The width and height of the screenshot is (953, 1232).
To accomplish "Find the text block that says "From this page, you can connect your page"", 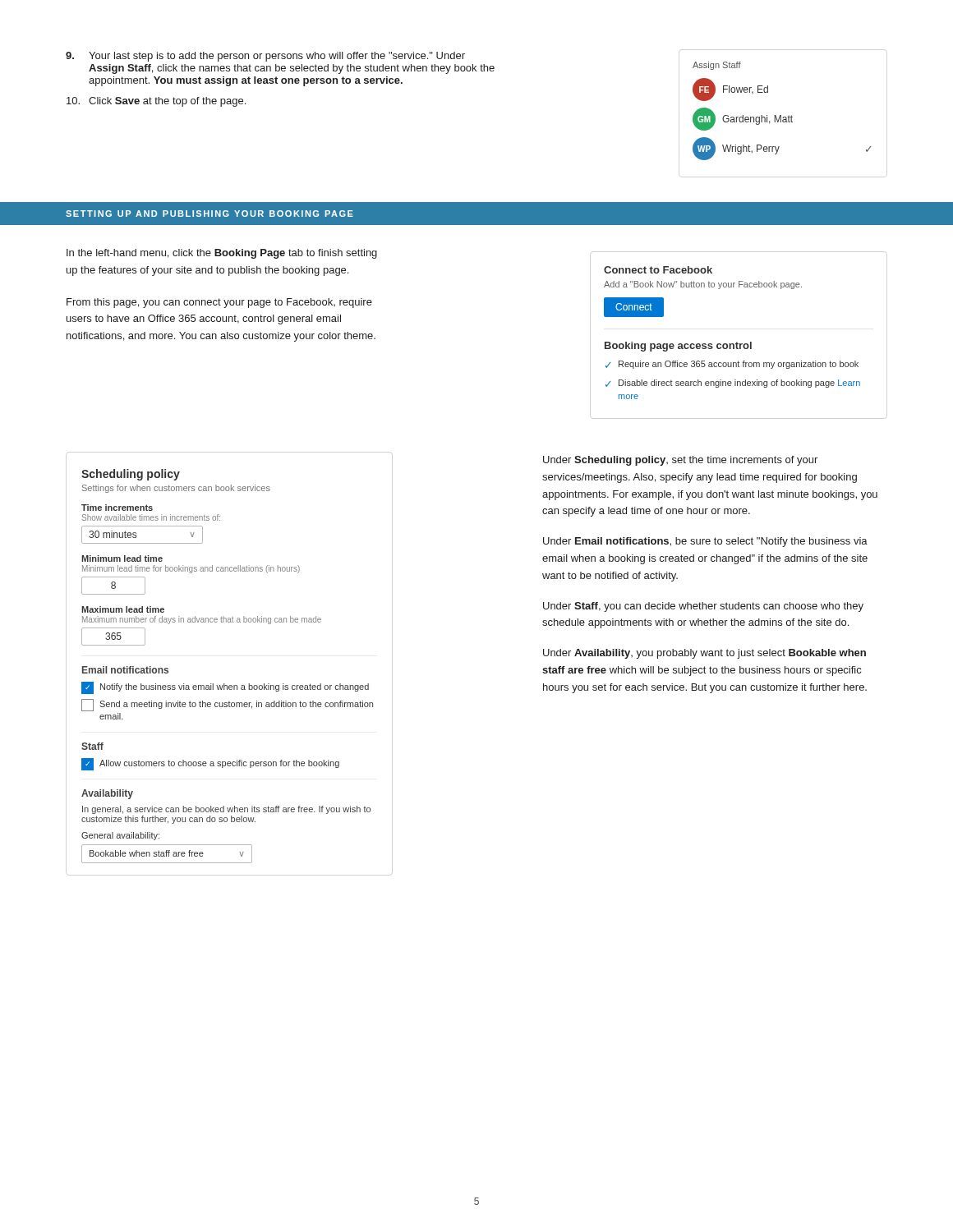I will pyautogui.click(x=221, y=319).
